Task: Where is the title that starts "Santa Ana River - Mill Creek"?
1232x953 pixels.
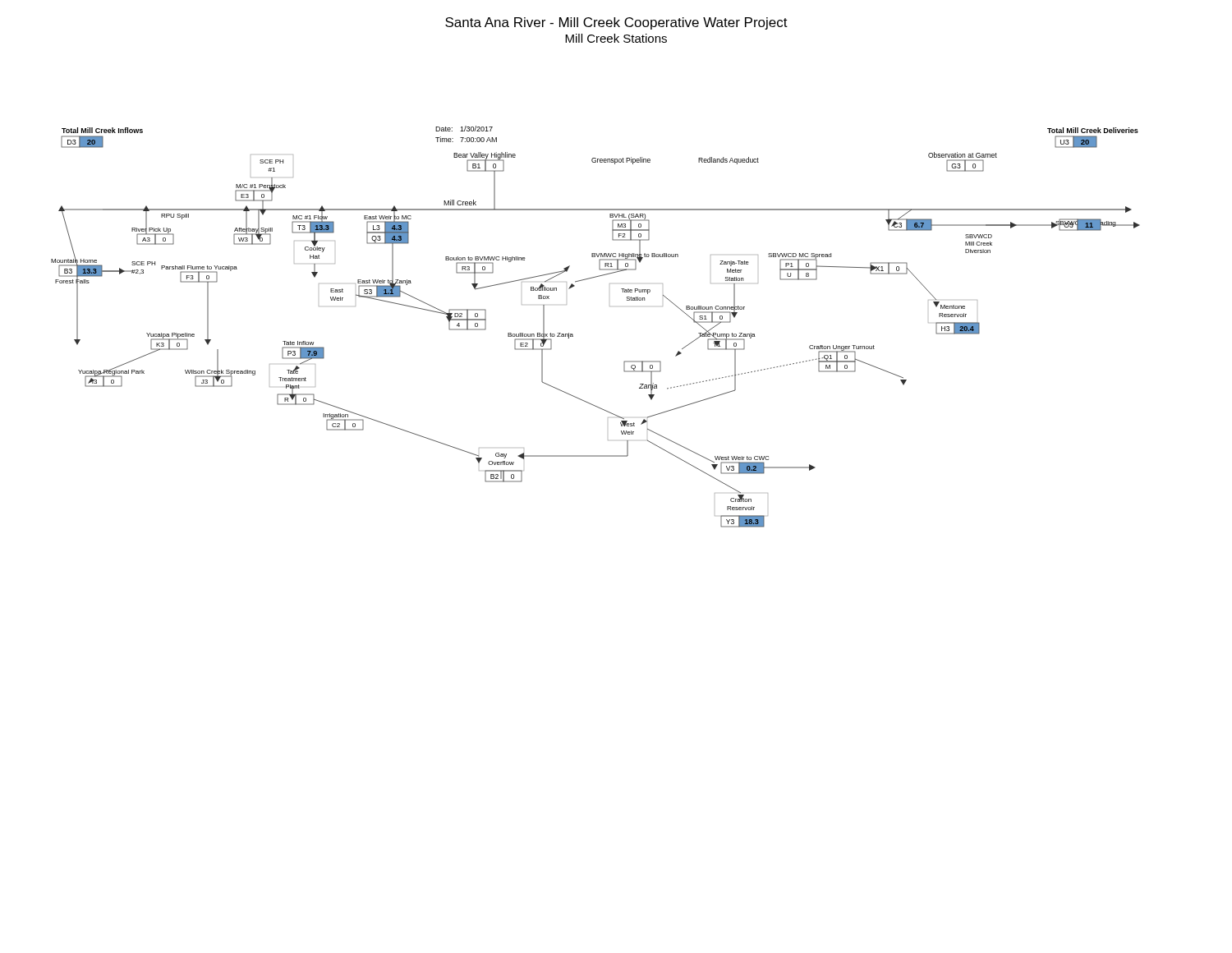Action: (x=616, y=30)
